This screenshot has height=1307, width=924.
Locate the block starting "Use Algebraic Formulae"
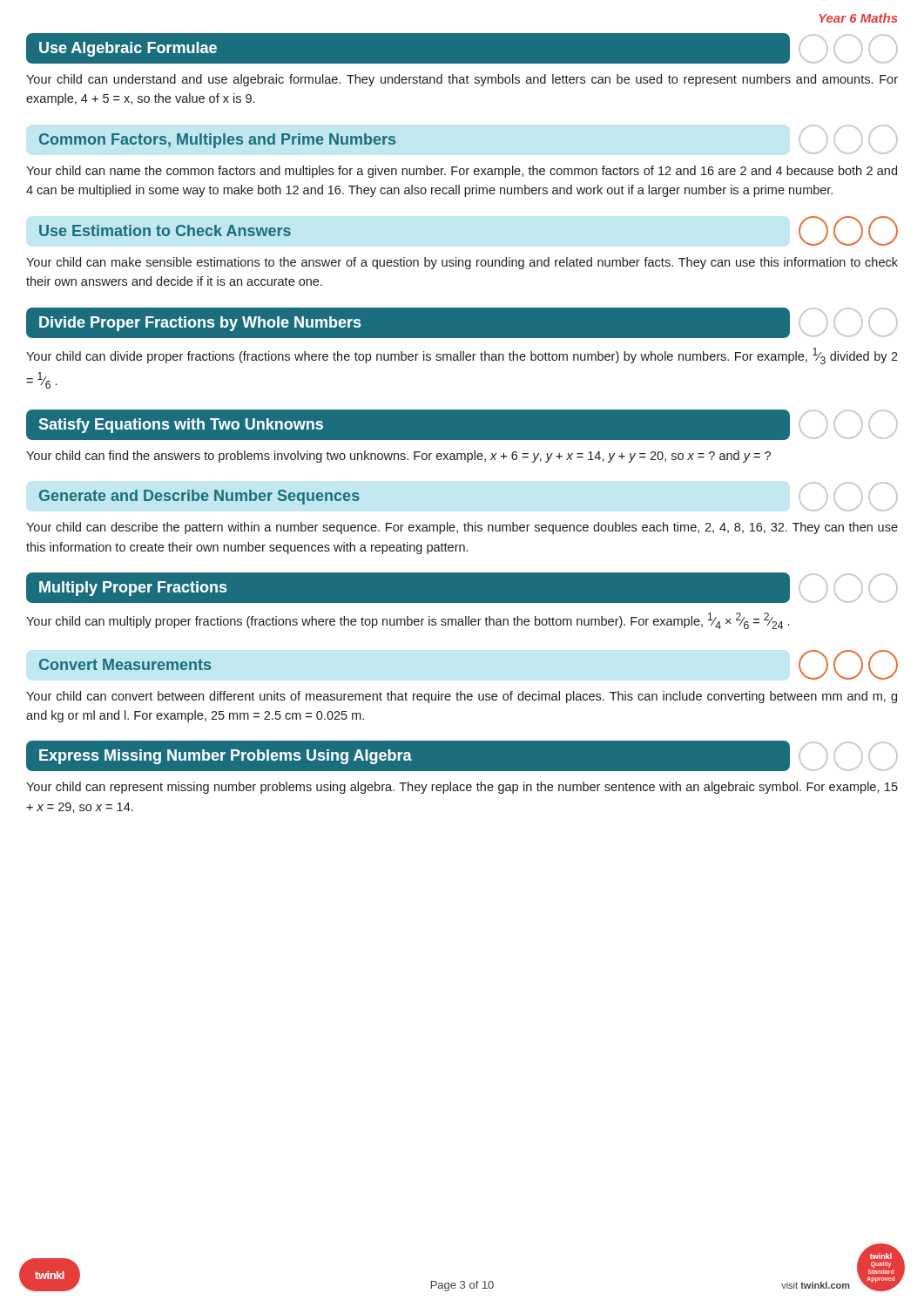point(462,48)
